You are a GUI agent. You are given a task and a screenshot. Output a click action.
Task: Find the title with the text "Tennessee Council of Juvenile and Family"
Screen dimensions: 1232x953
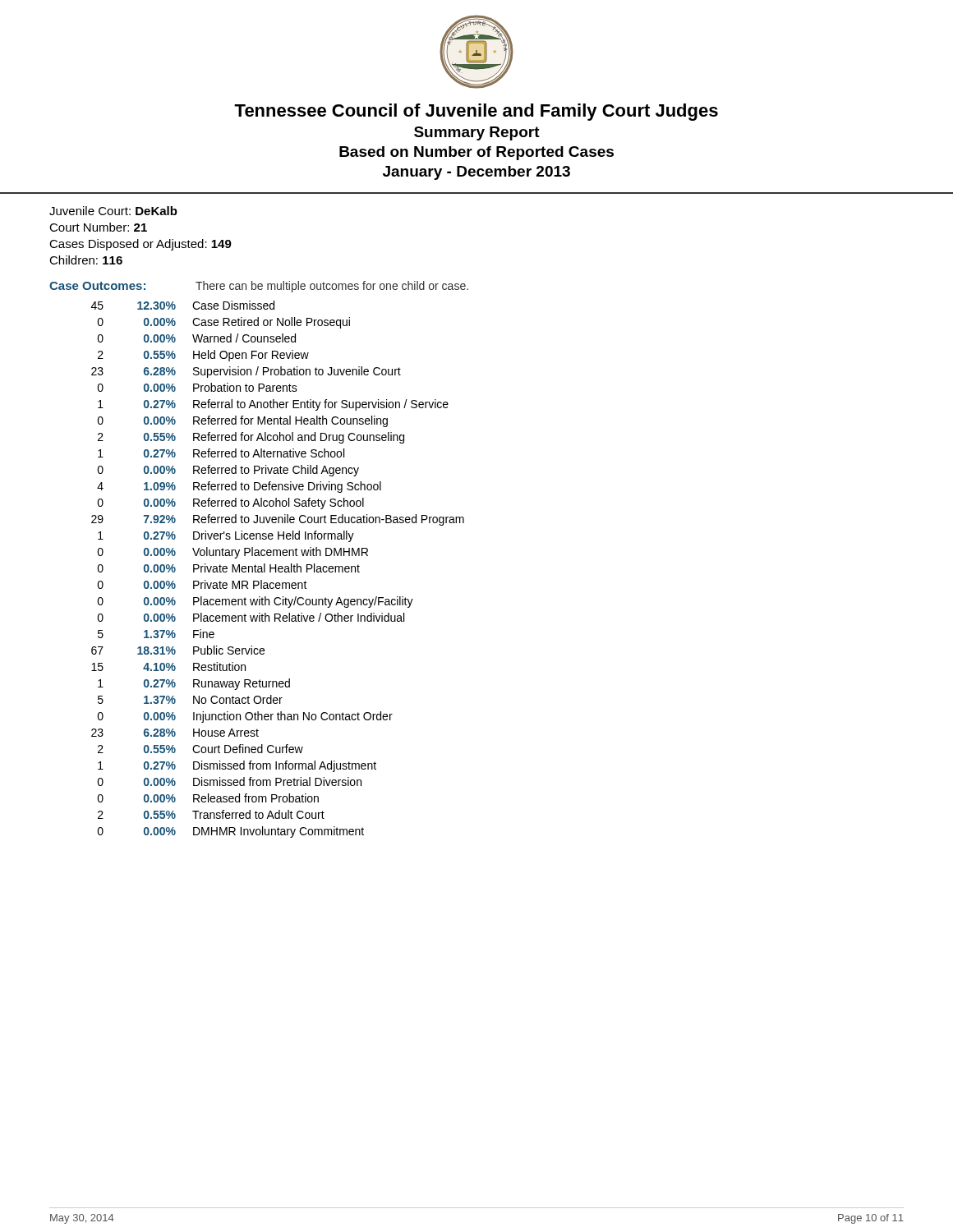pos(476,110)
